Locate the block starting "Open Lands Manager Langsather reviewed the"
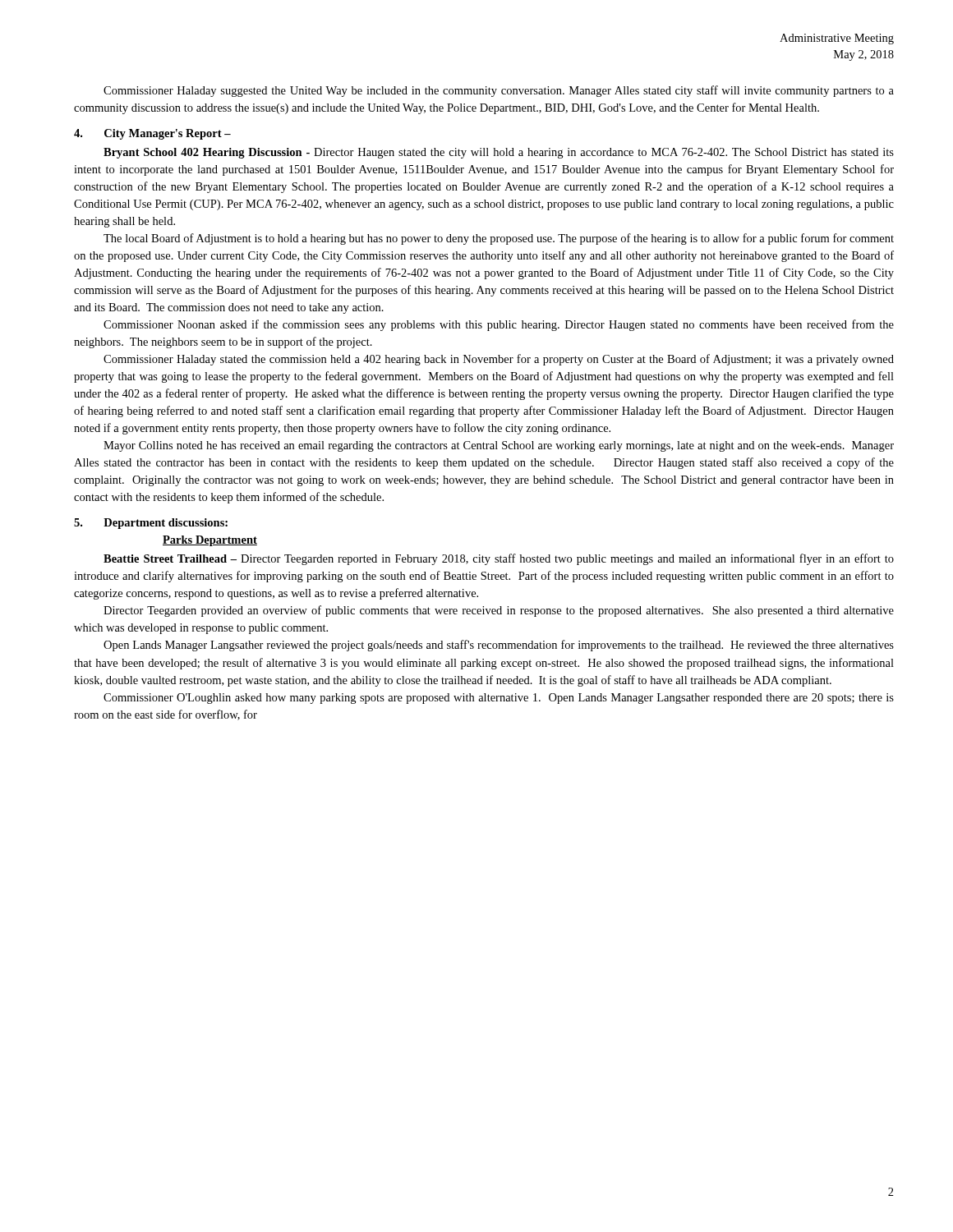The image size is (953, 1232). coord(484,663)
